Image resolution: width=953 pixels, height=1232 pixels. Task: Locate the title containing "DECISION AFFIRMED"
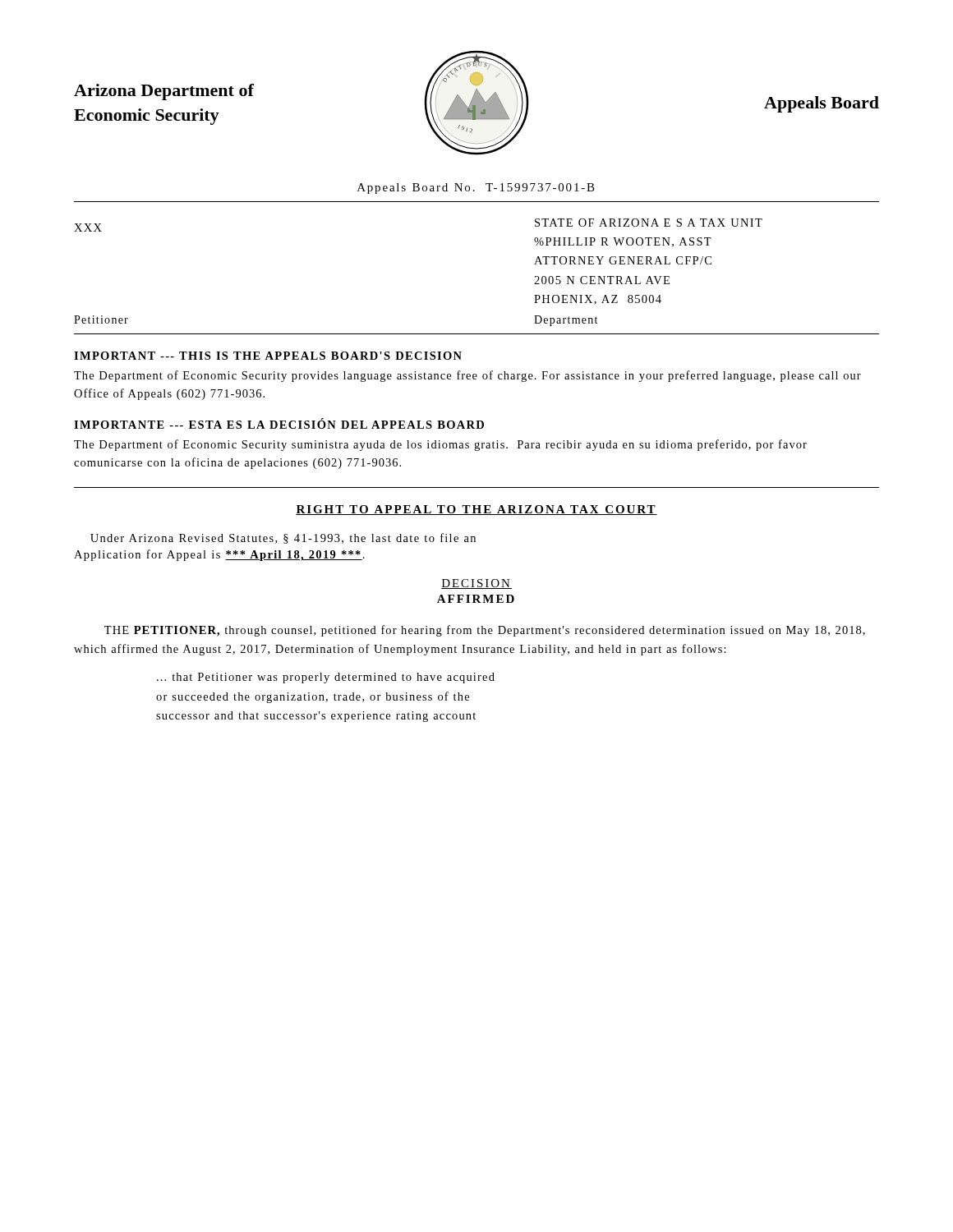click(x=476, y=592)
